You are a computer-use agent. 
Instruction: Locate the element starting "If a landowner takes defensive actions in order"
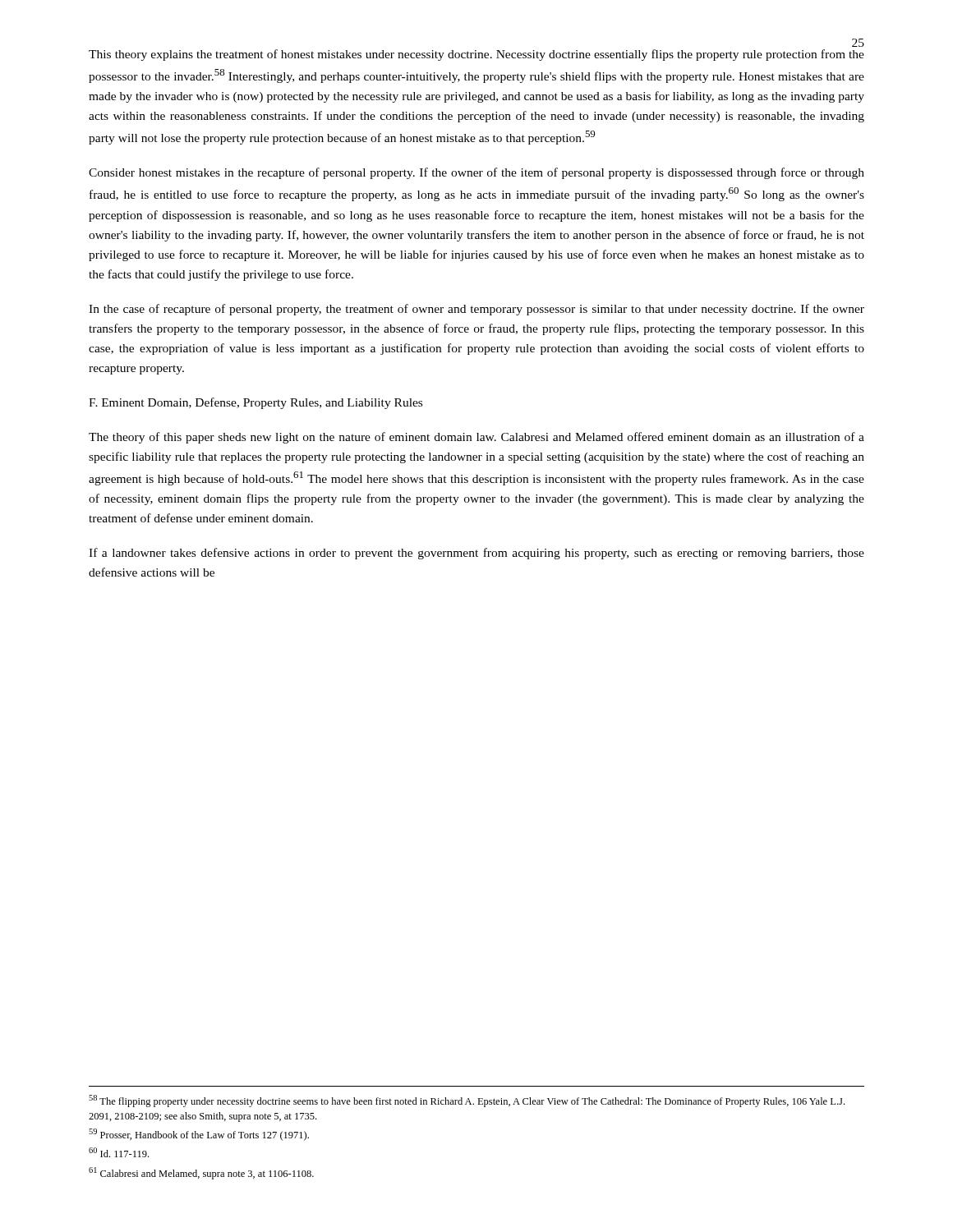(x=476, y=562)
